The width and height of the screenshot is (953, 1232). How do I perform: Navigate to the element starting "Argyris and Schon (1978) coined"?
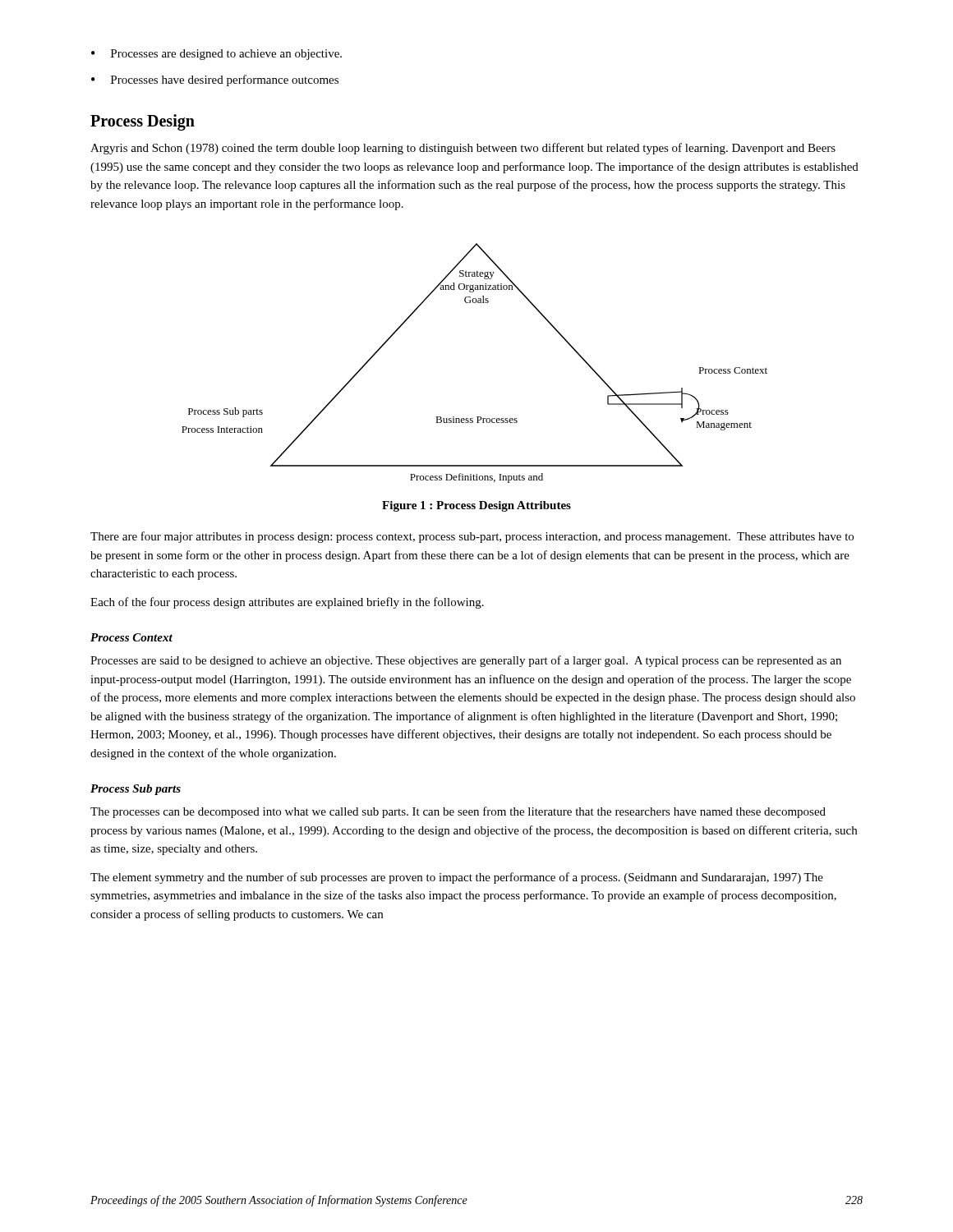coord(474,176)
